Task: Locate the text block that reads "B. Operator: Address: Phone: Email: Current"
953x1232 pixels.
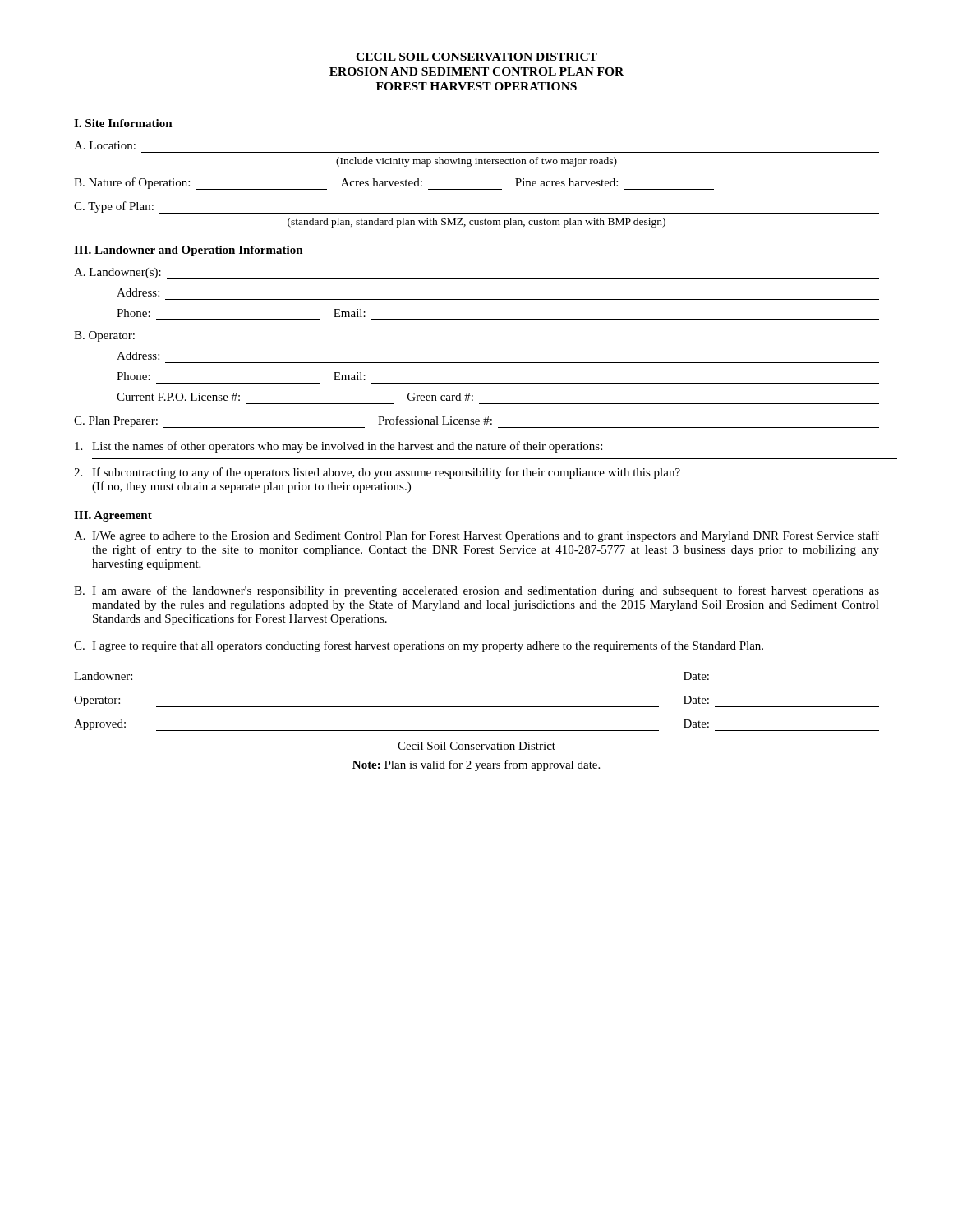Action: pos(476,365)
